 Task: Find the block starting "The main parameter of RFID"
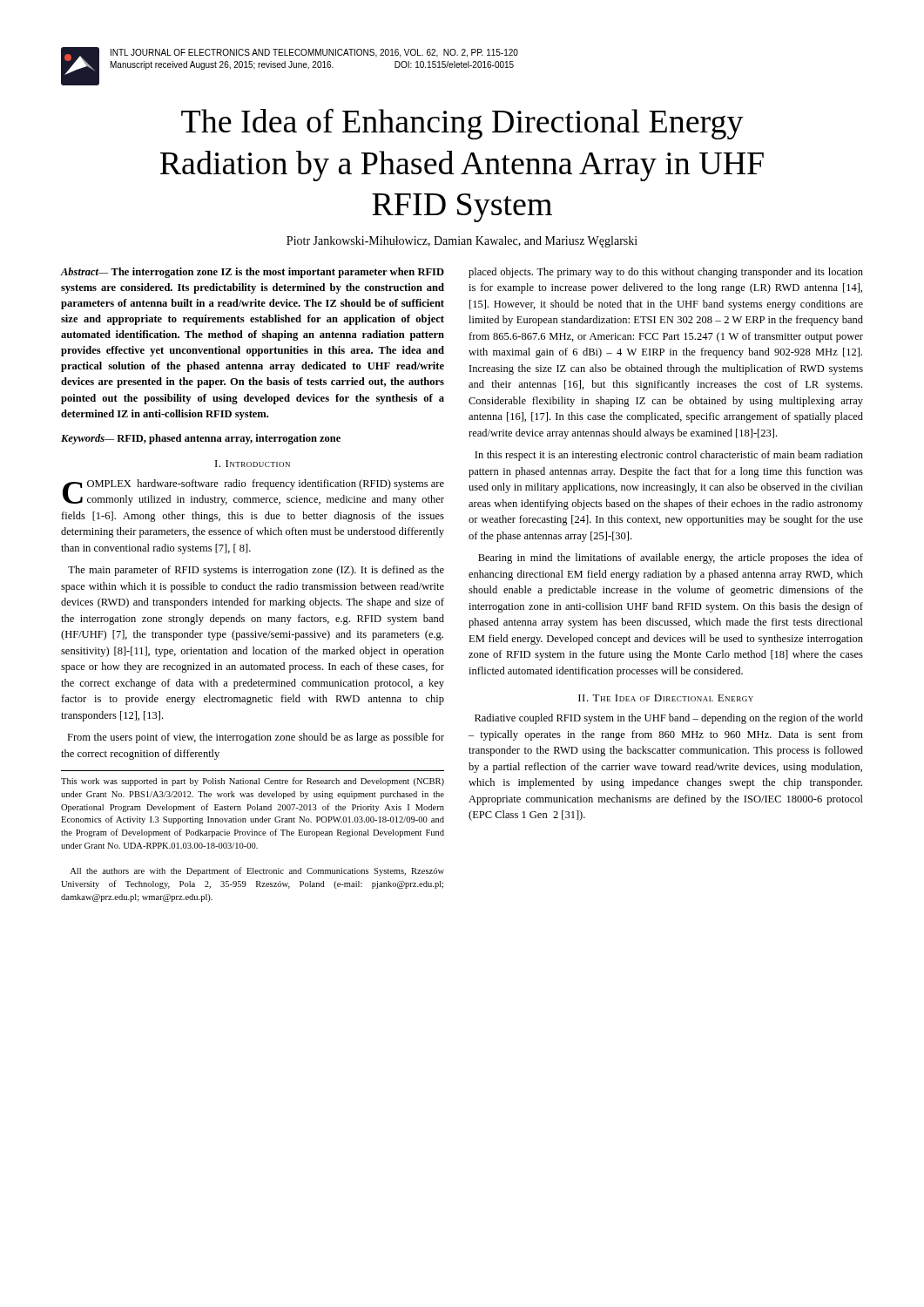(253, 643)
